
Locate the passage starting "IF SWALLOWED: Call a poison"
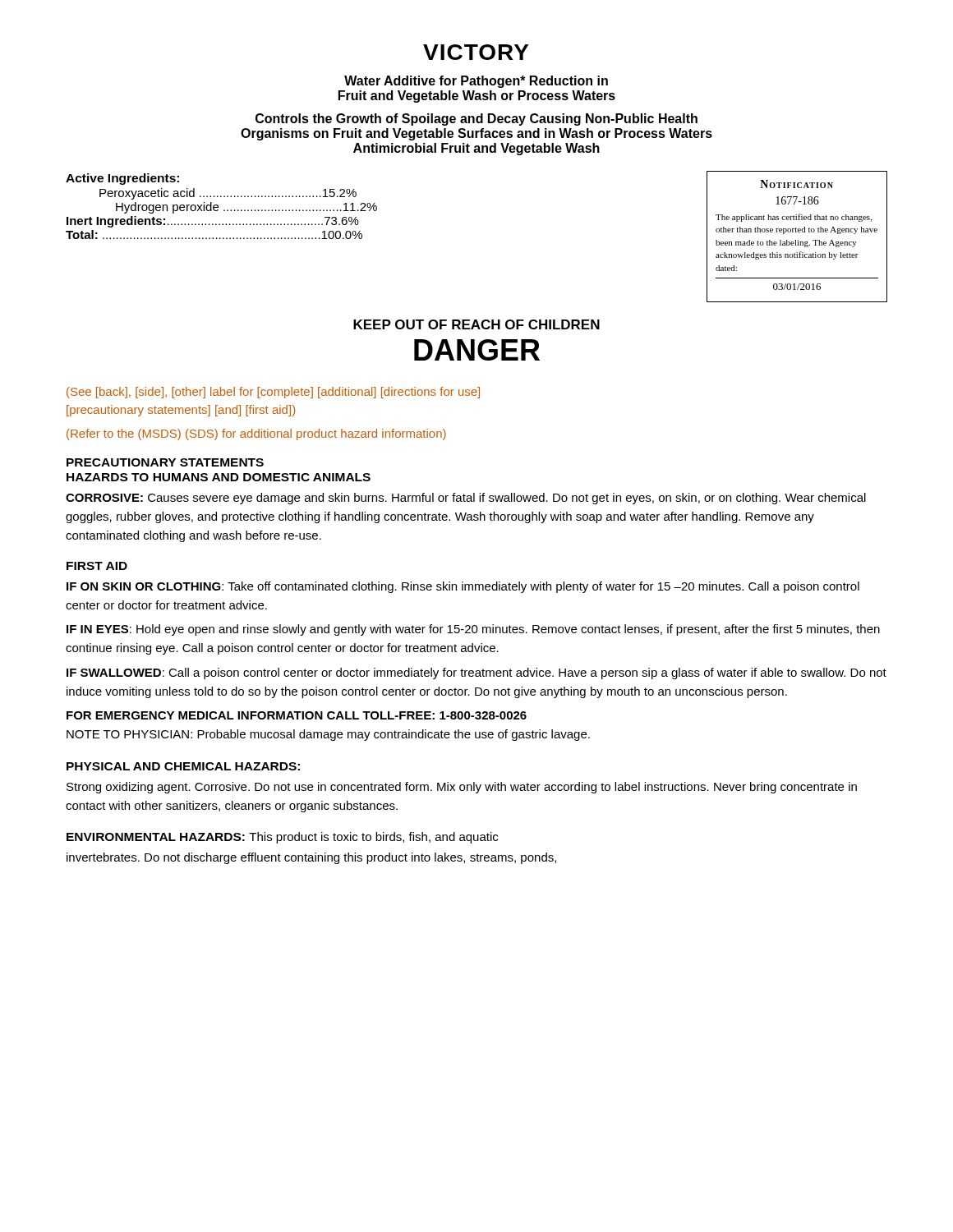pos(476,682)
